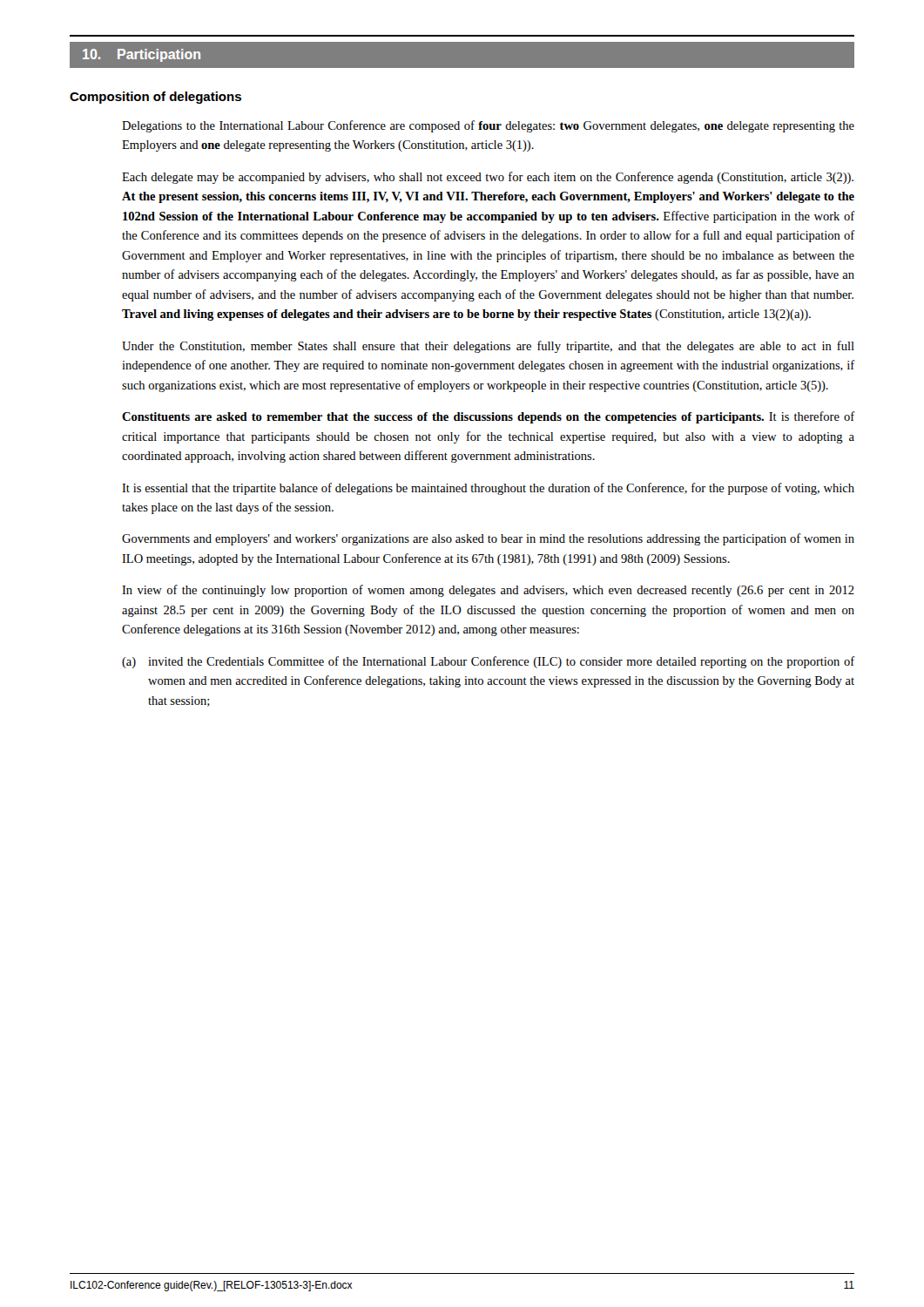Select the block starting "Composition of delegations"
Screen dimensions: 1307x924
click(x=156, y=96)
